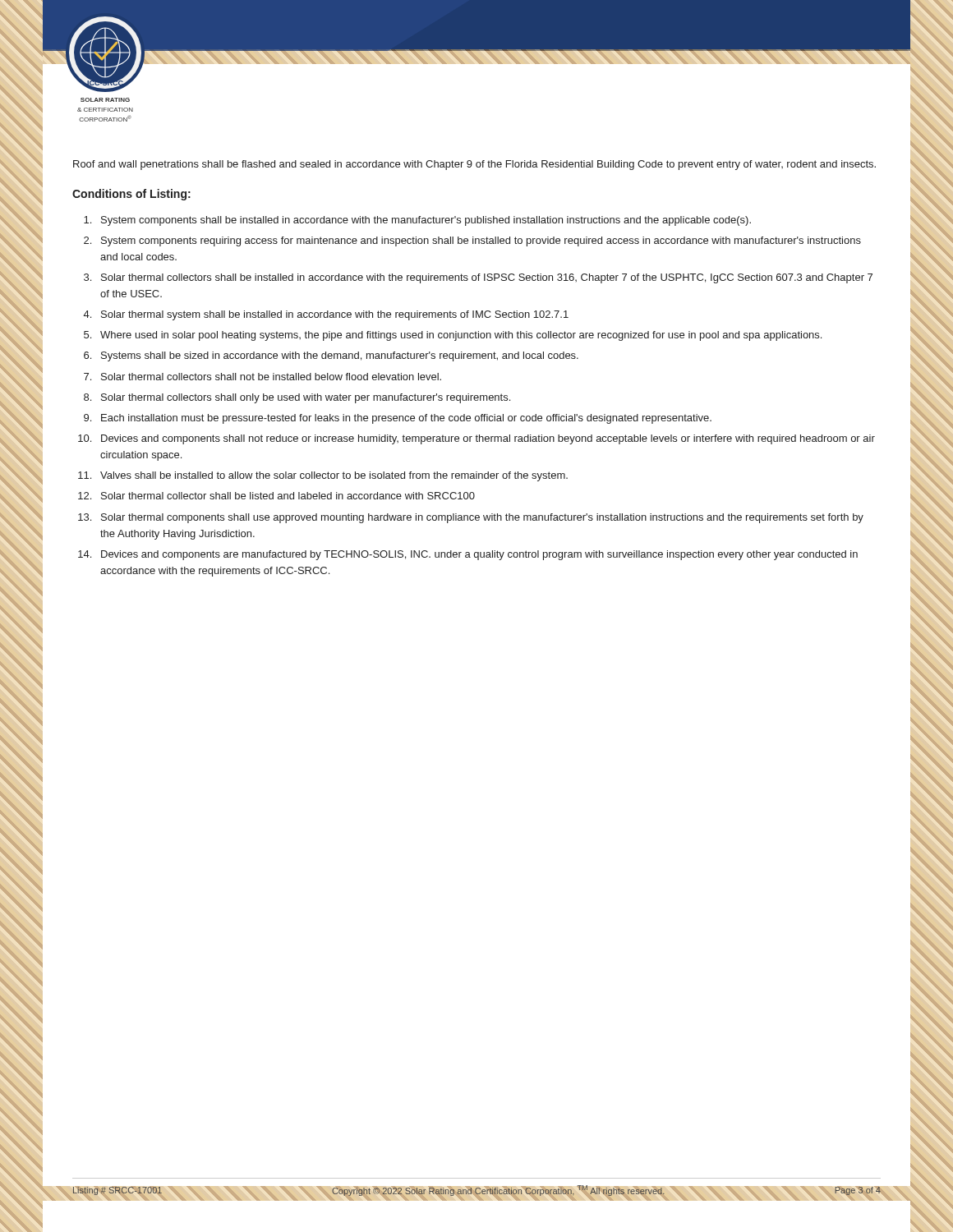Click the passage that begins "System components requiring access for maintenance"

(x=481, y=248)
